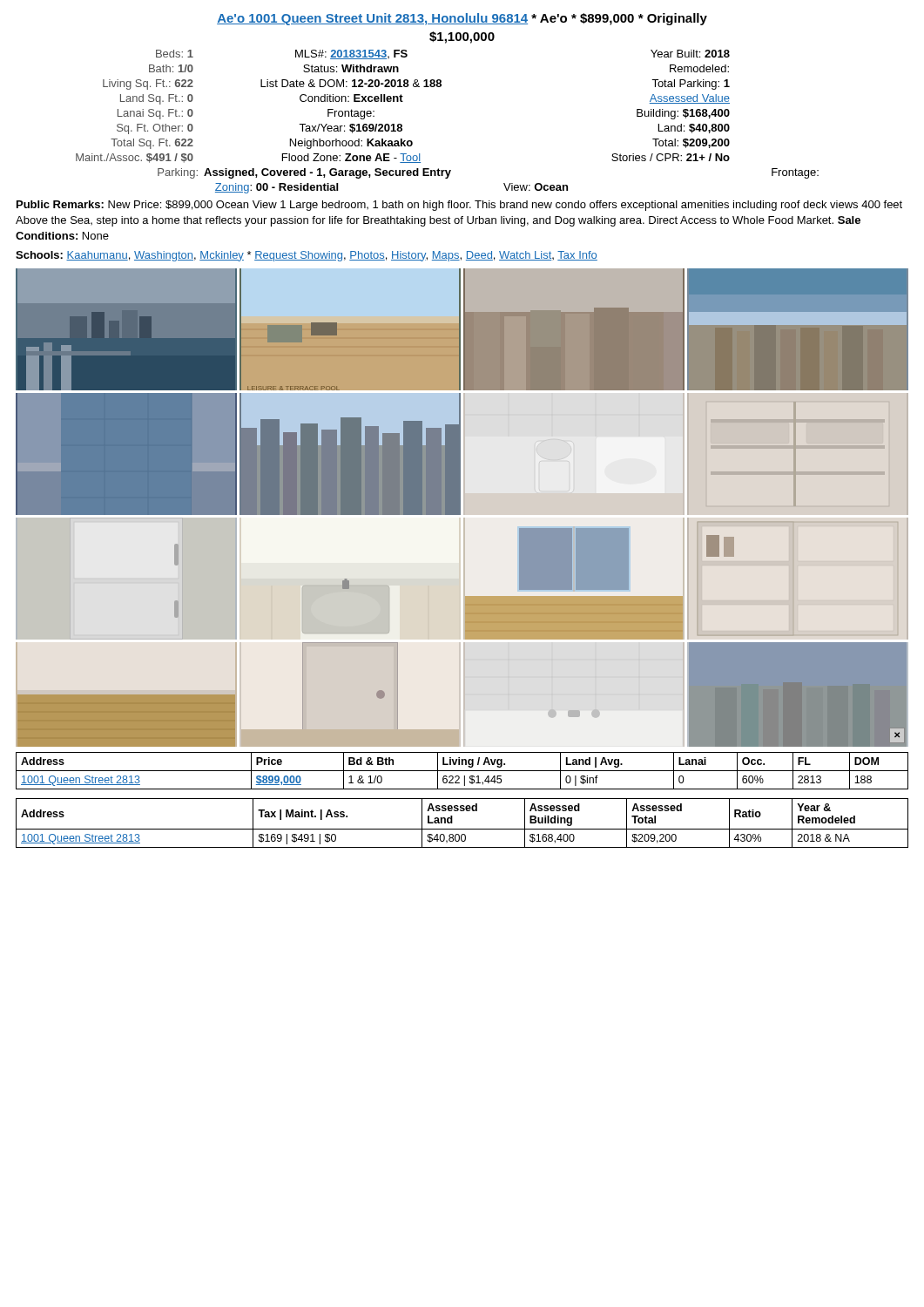Screen dimensions: 1307x924
Task: Click on the table containing "Living / Avg."
Action: click(462, 770)
